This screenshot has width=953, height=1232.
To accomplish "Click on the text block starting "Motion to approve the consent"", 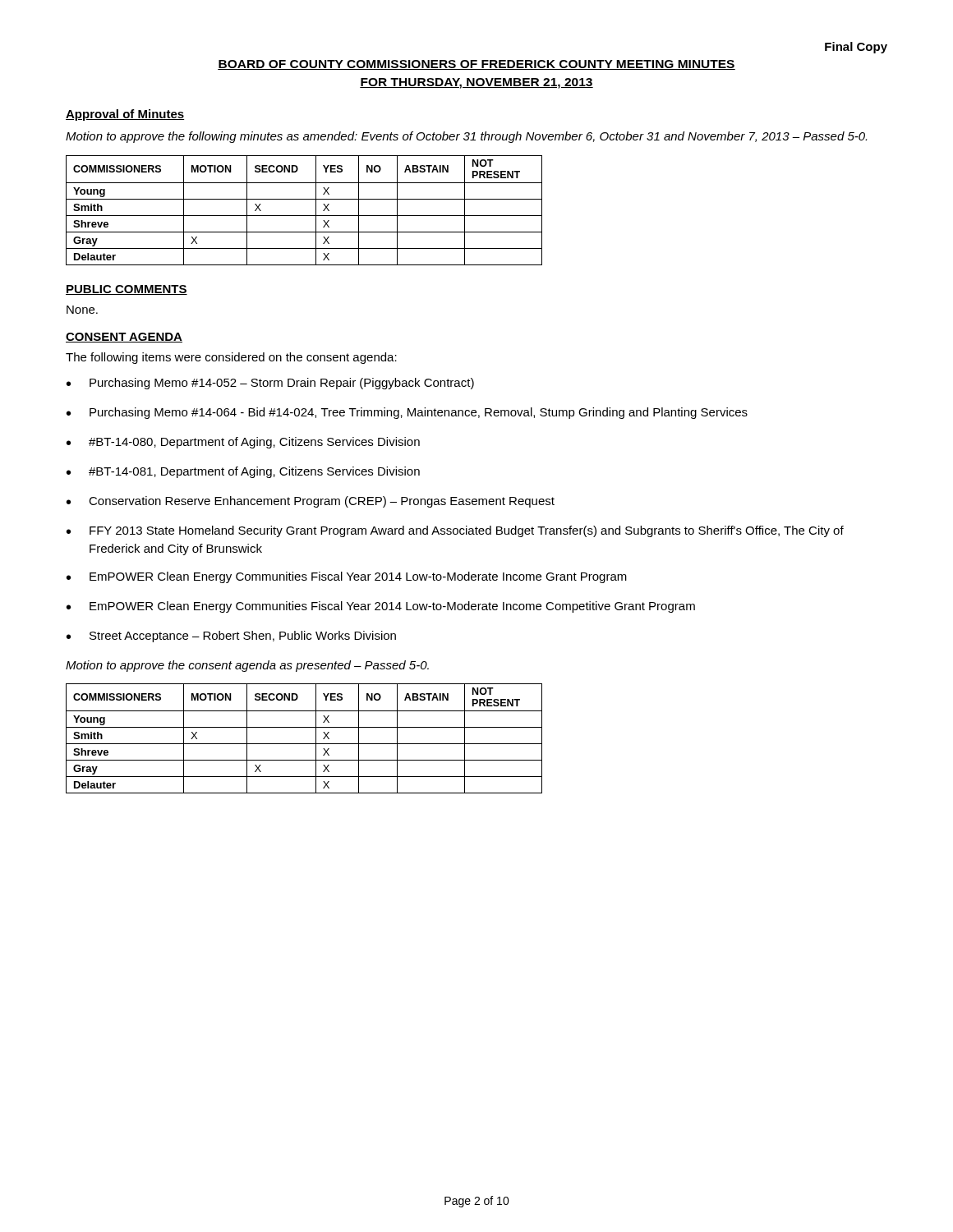I will (248, 665).
